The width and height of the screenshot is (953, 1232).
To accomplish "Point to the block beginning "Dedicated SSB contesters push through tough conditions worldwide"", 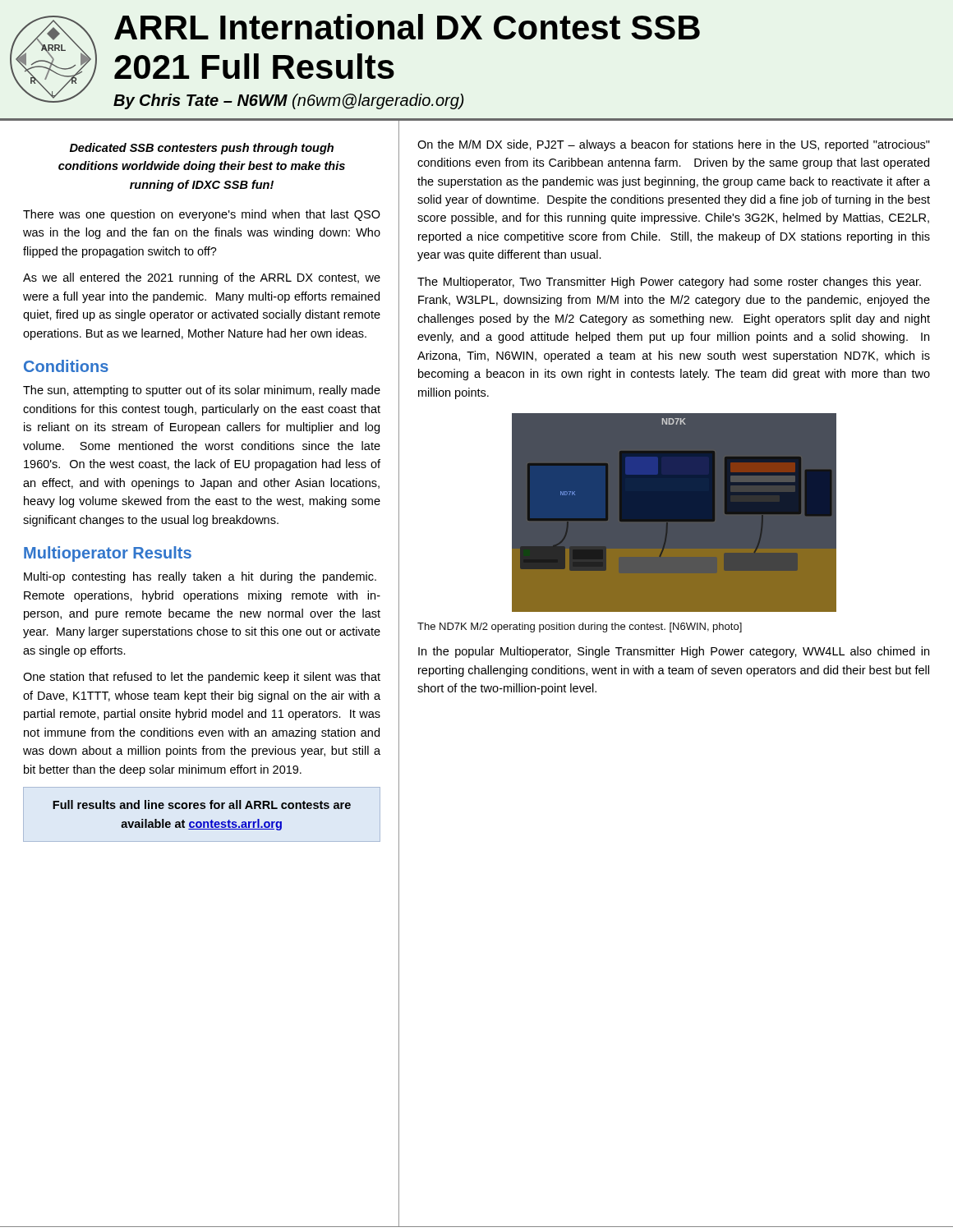I will [x=202, y=166].
